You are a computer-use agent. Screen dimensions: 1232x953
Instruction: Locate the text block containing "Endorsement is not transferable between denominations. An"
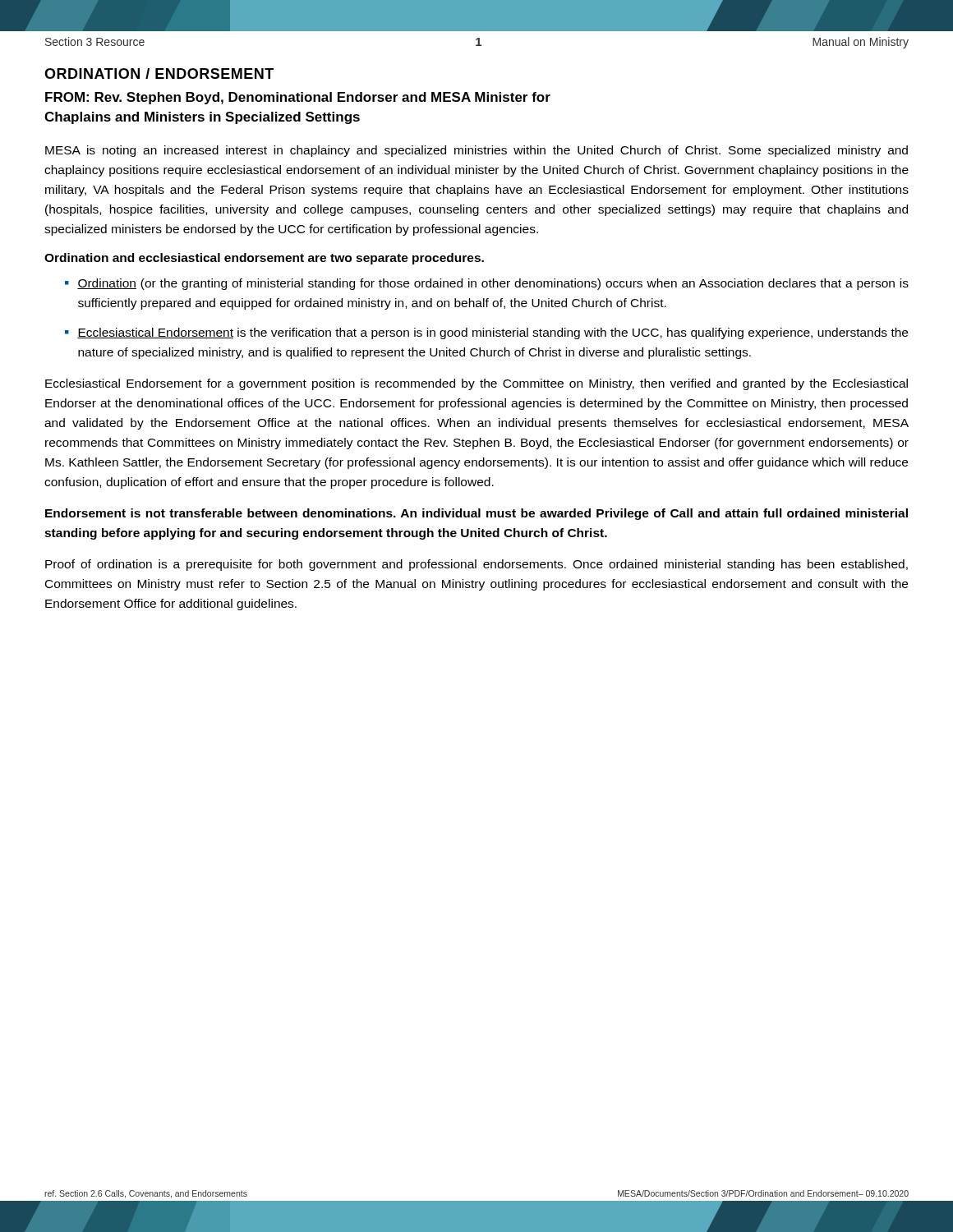click(x=476, y=523)
